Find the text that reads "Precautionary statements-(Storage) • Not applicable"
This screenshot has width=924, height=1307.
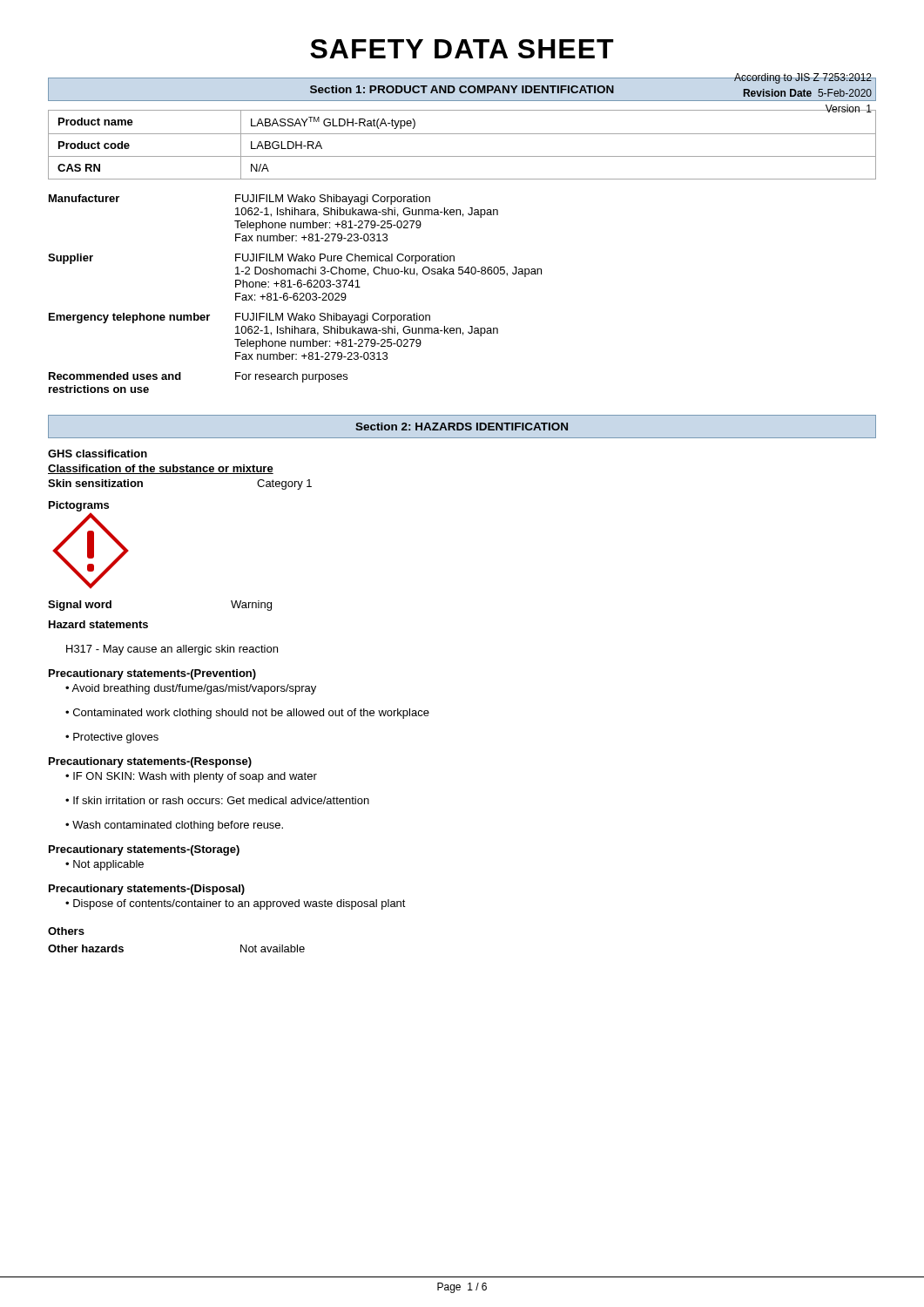(x=144, y=850)
